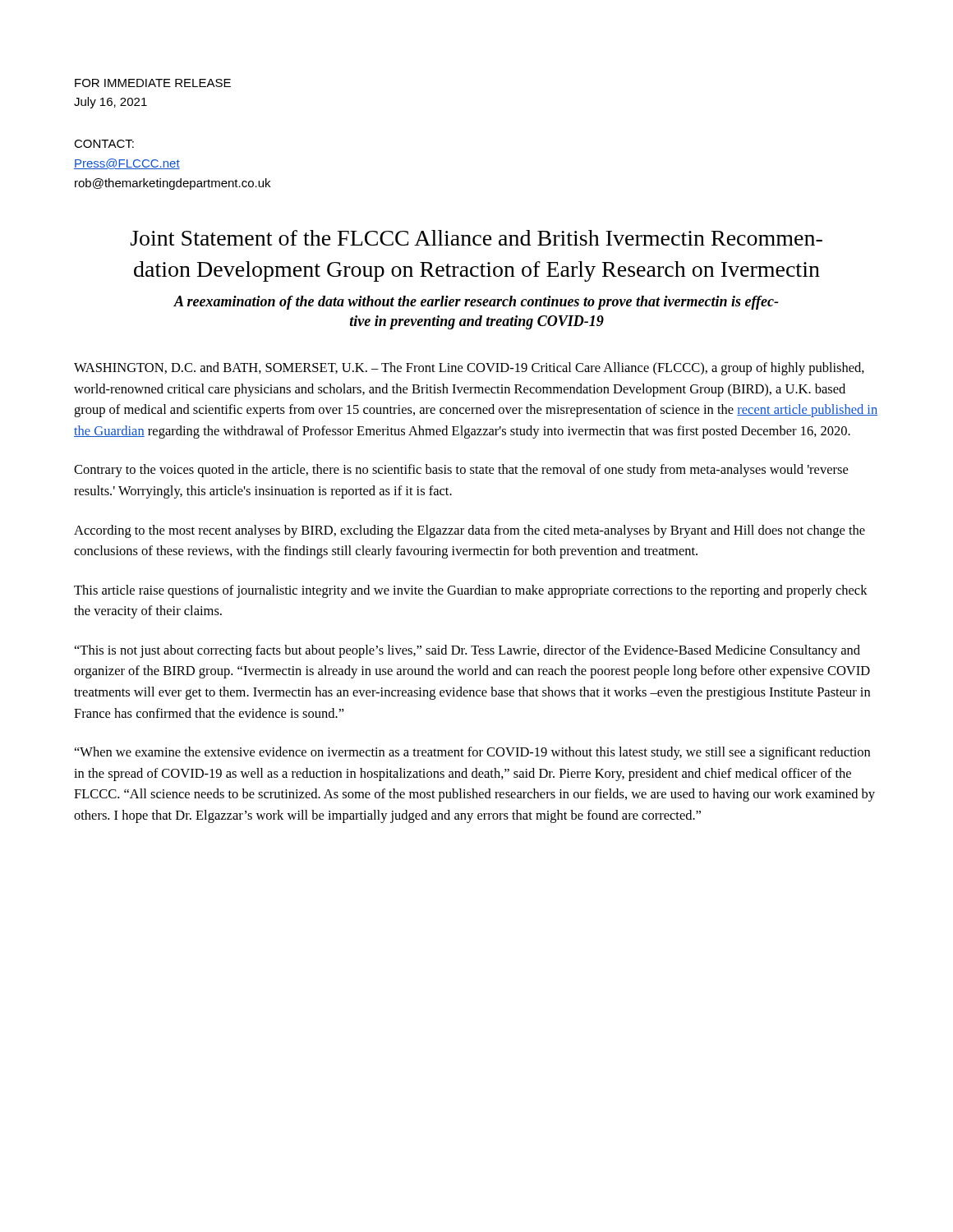Locate the region starting "Contrary to the"

tap(461, 480)
